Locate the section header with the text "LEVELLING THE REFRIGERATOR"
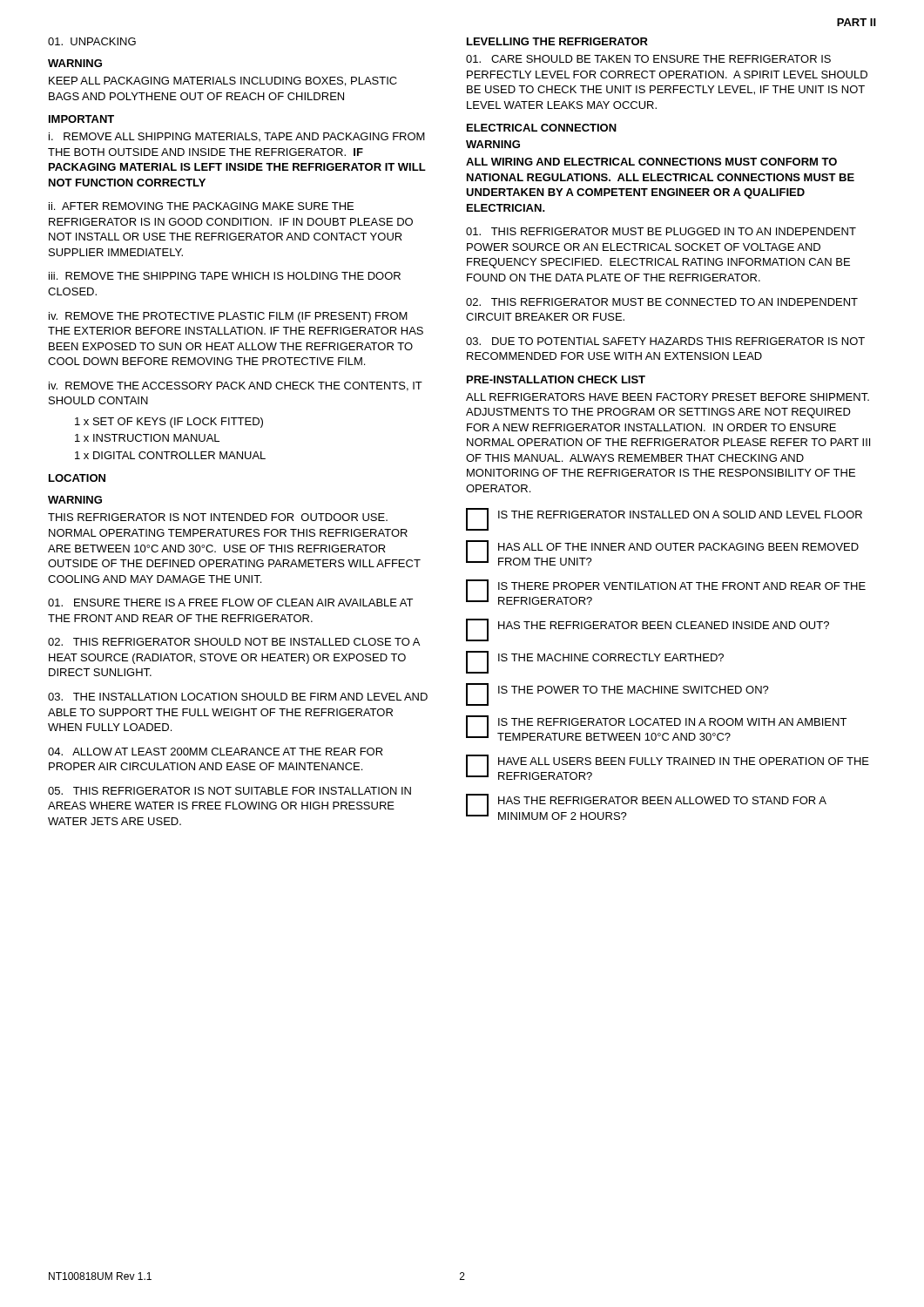 coord(557,41)
